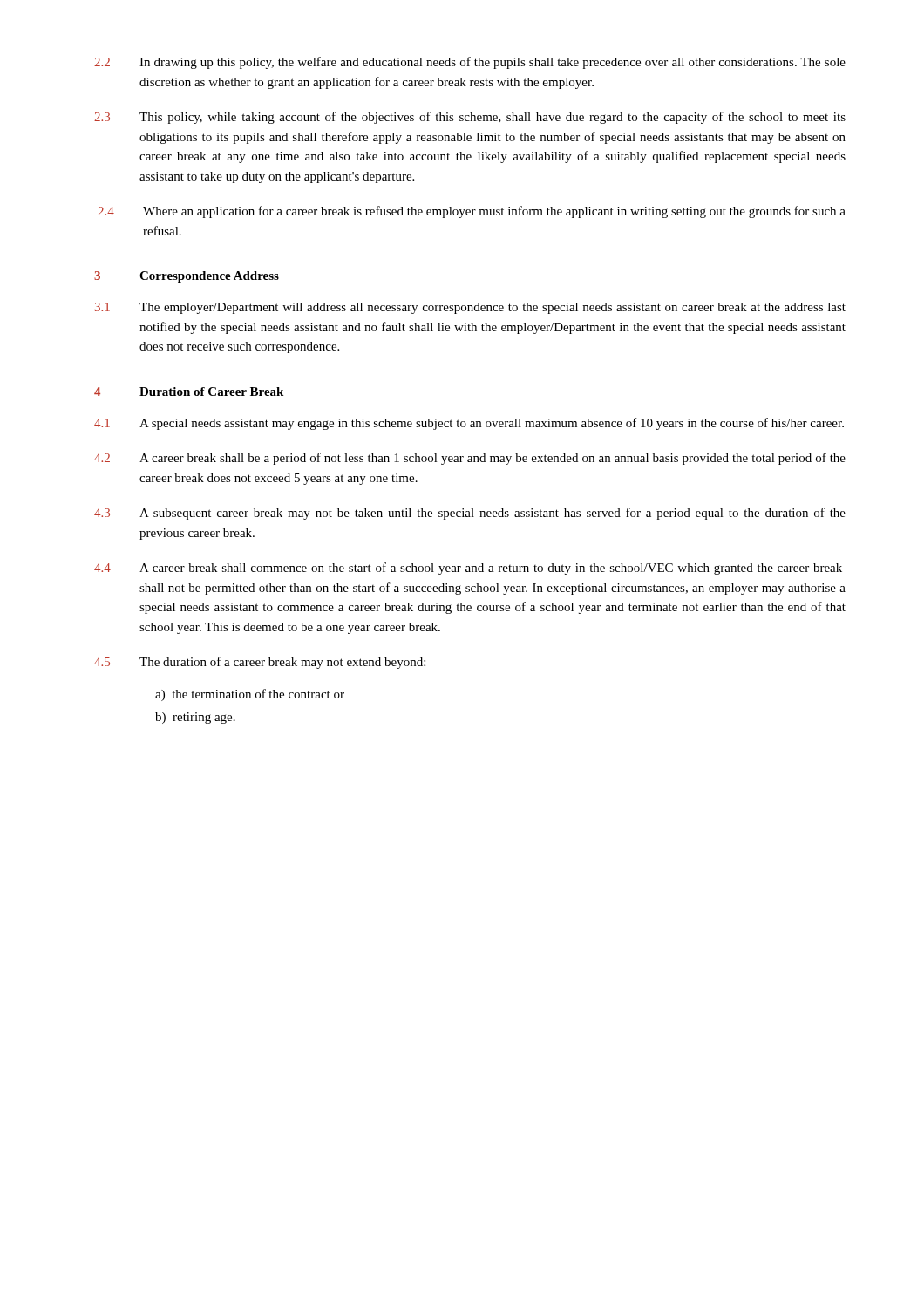Locate the text block starting "3.1 The employer/Department will address all"
This screenshot has width=924, height=1308.
[x=470, y=327]
